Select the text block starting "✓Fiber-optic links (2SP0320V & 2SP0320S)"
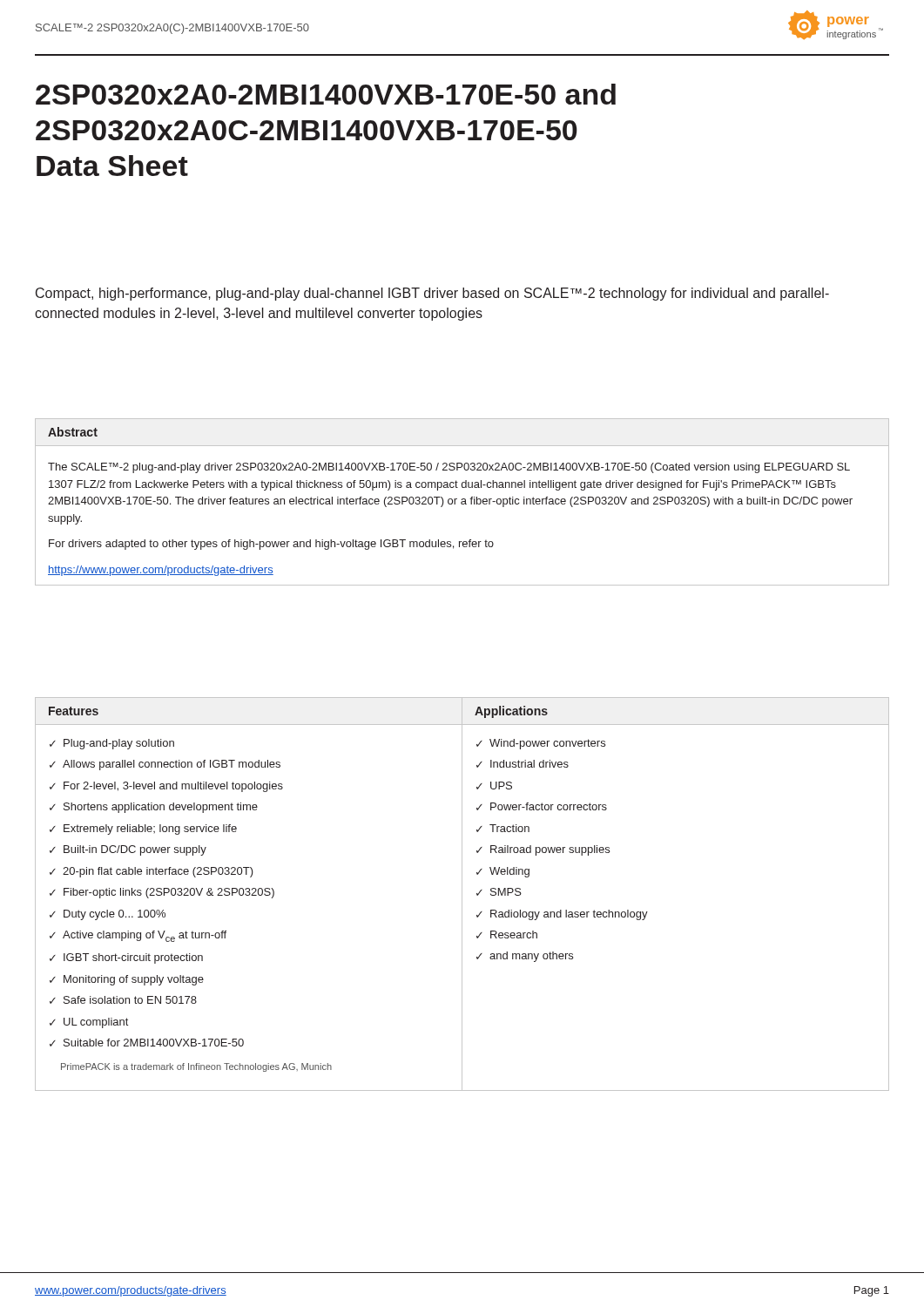Image resolution: width=924 pixels, height=1307 pixels. click(x=161, y=892)
